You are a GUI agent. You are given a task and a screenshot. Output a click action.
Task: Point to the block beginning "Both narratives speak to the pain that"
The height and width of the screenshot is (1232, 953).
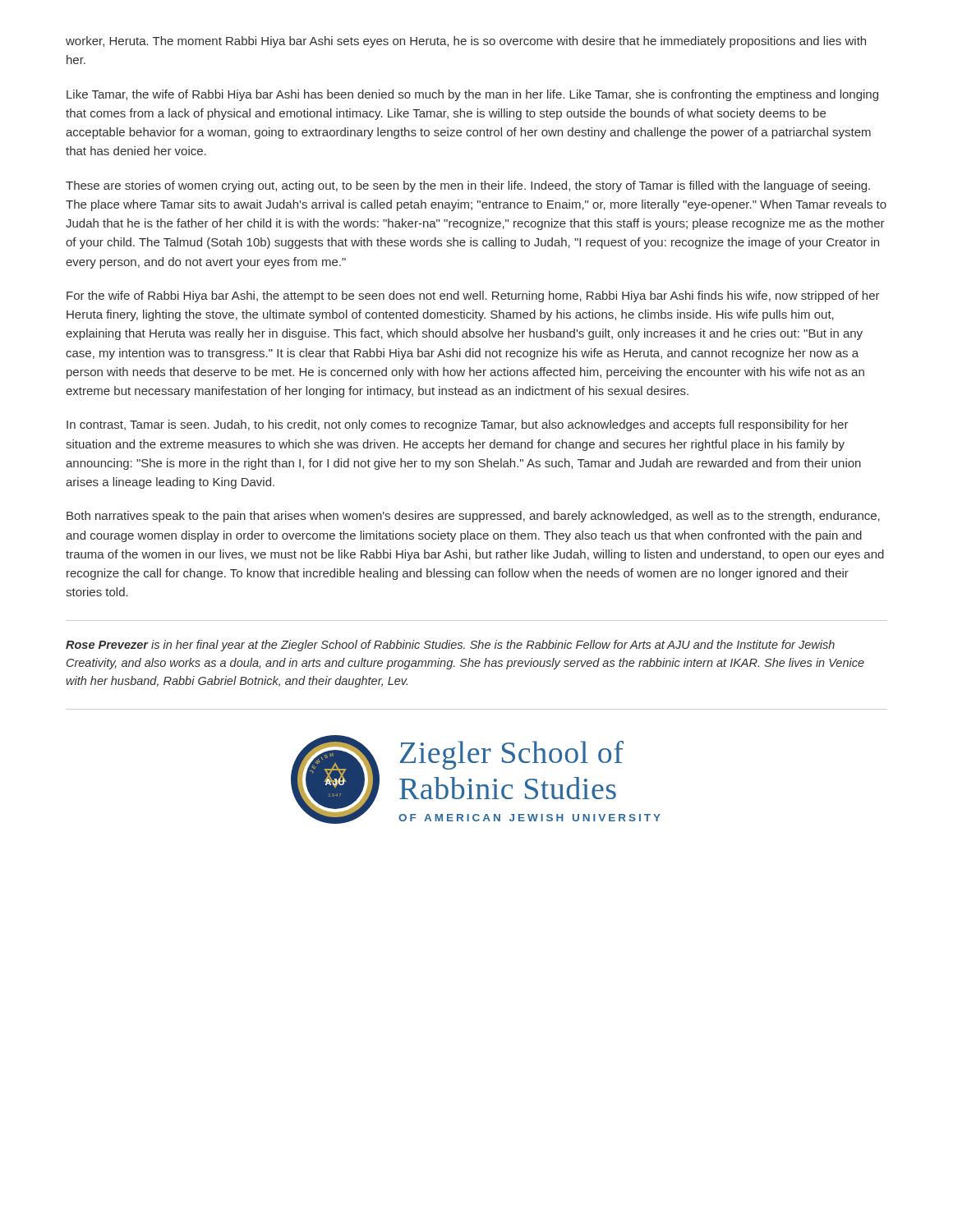[475, 554]
